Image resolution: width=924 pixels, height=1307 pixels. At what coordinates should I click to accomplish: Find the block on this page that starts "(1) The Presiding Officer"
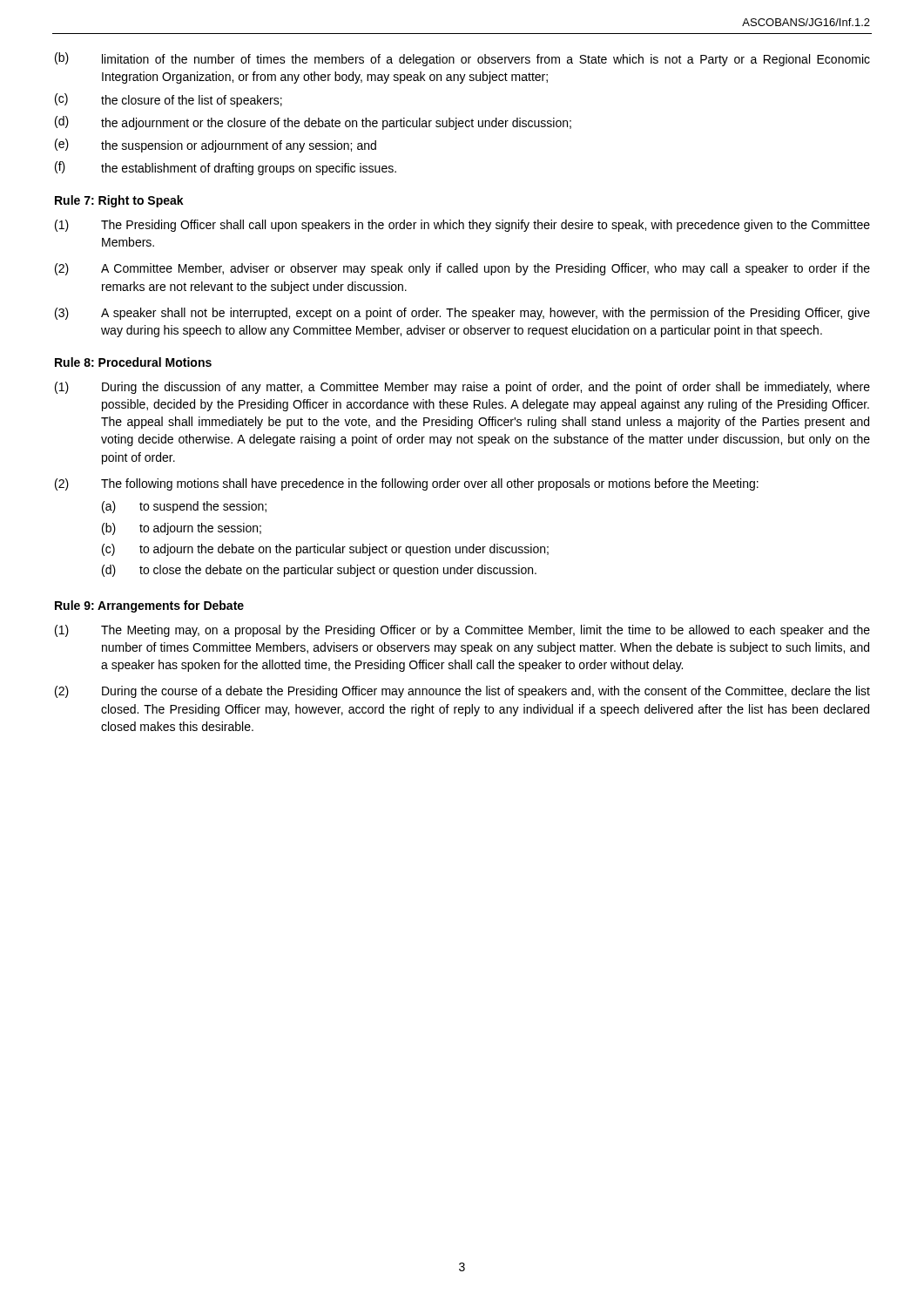coord(462,234)
